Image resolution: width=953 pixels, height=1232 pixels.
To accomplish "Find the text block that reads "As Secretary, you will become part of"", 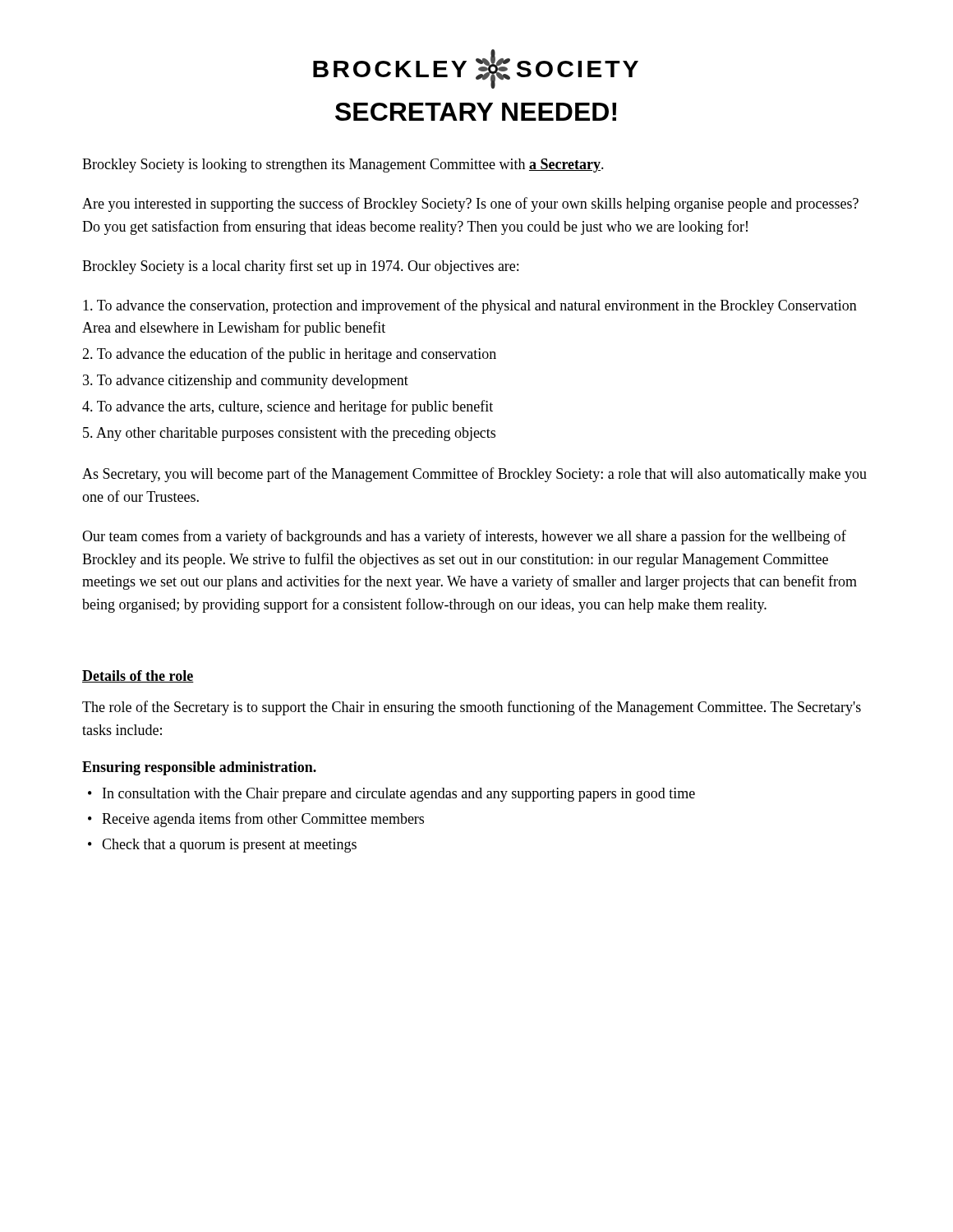I will click(x=474, y=485).
